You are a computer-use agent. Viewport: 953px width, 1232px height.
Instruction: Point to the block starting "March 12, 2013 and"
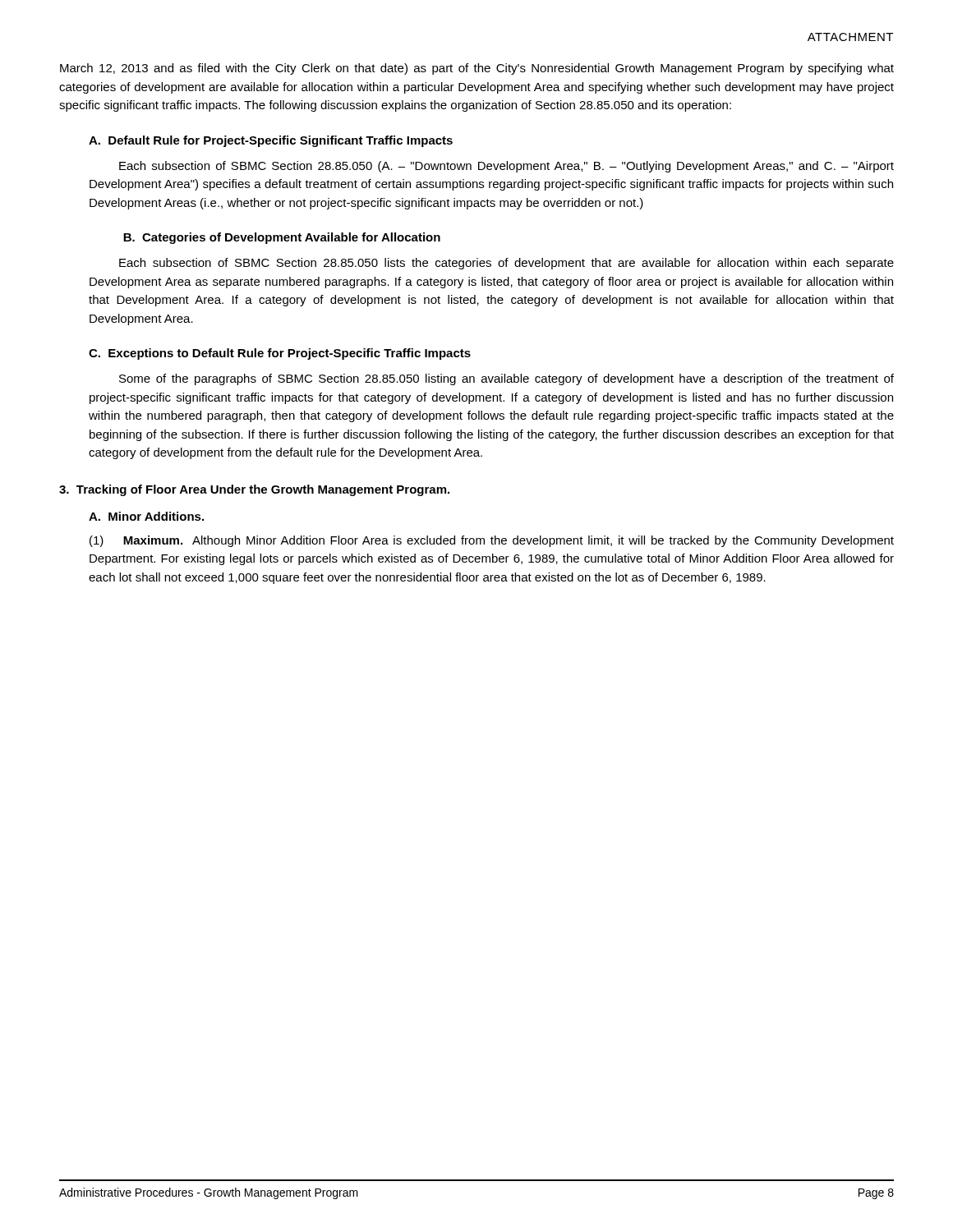coord(476,86)
